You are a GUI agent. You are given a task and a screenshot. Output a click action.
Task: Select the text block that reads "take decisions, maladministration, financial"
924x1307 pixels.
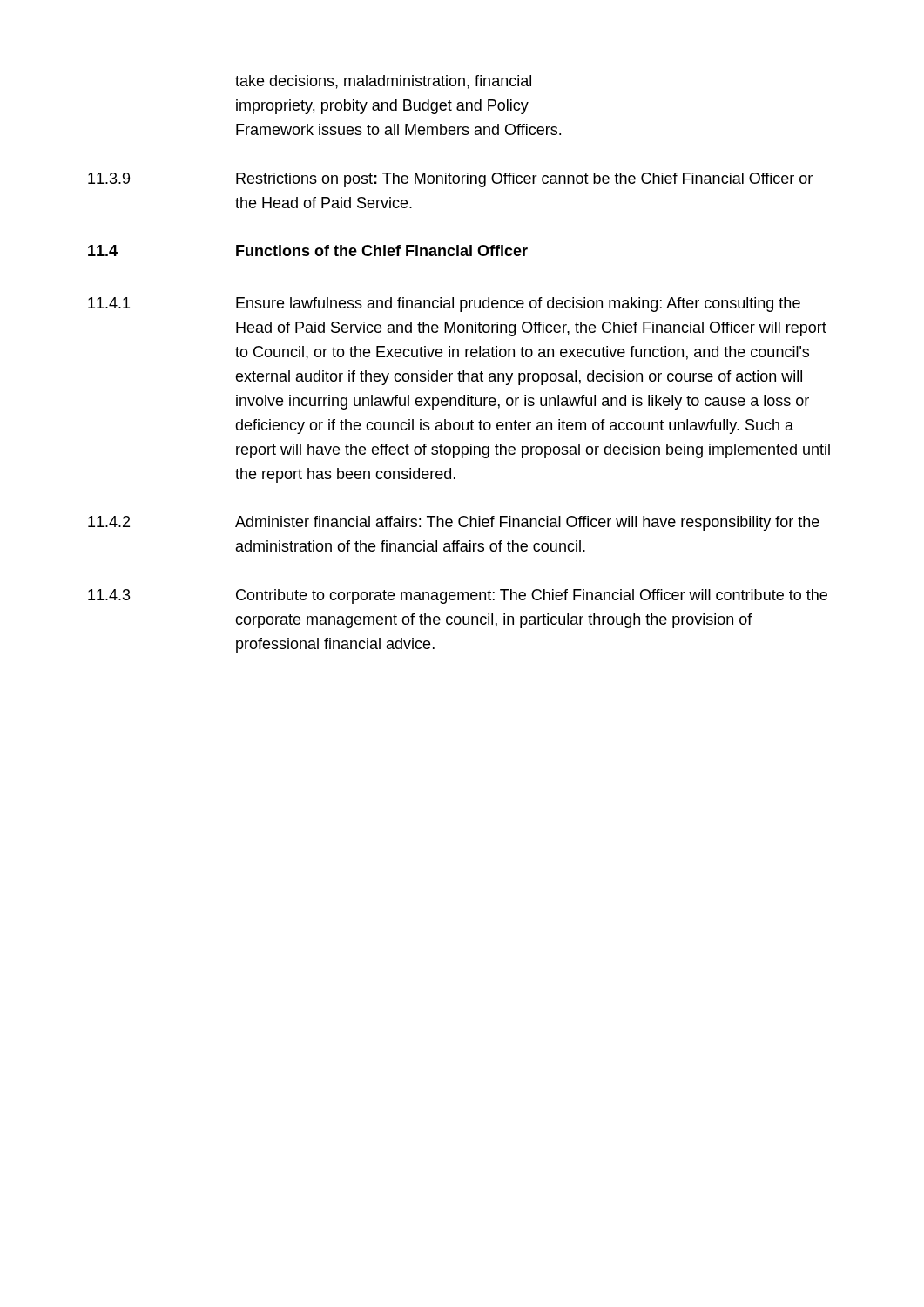point(399,105)
